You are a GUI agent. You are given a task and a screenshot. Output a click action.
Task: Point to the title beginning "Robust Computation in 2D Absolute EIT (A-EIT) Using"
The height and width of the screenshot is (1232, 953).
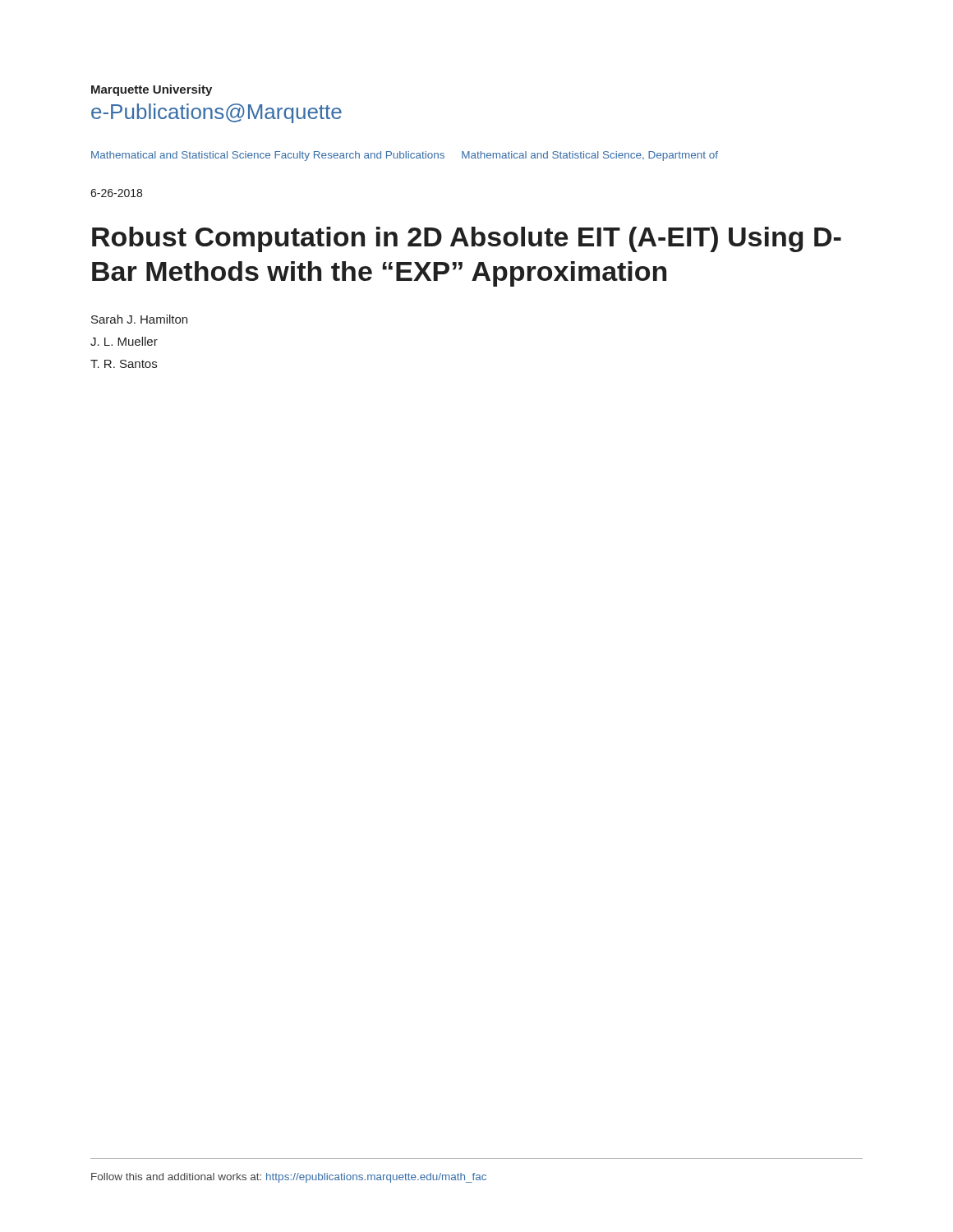466,254
